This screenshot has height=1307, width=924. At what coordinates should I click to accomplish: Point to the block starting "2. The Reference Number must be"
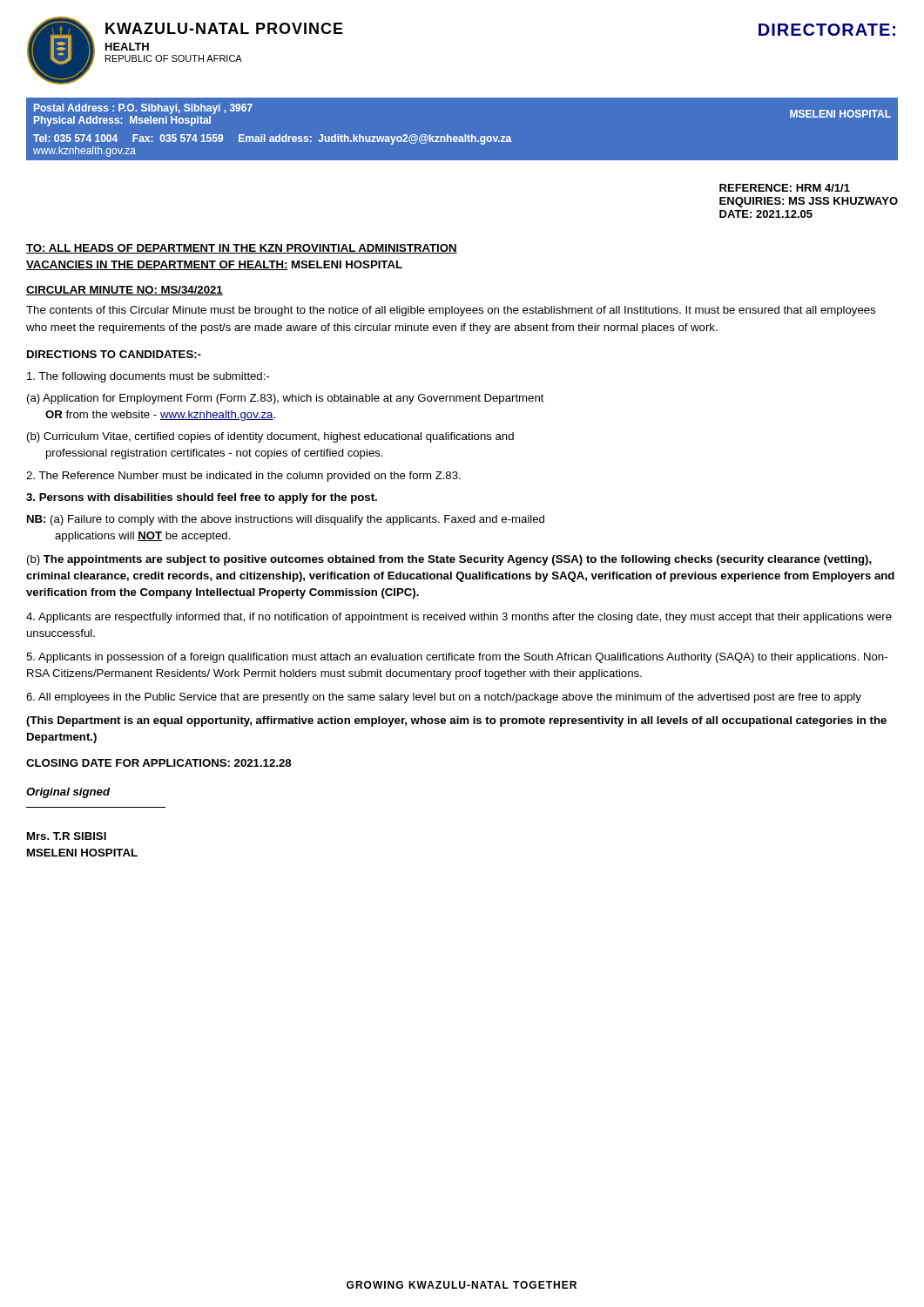click(244, 475)
